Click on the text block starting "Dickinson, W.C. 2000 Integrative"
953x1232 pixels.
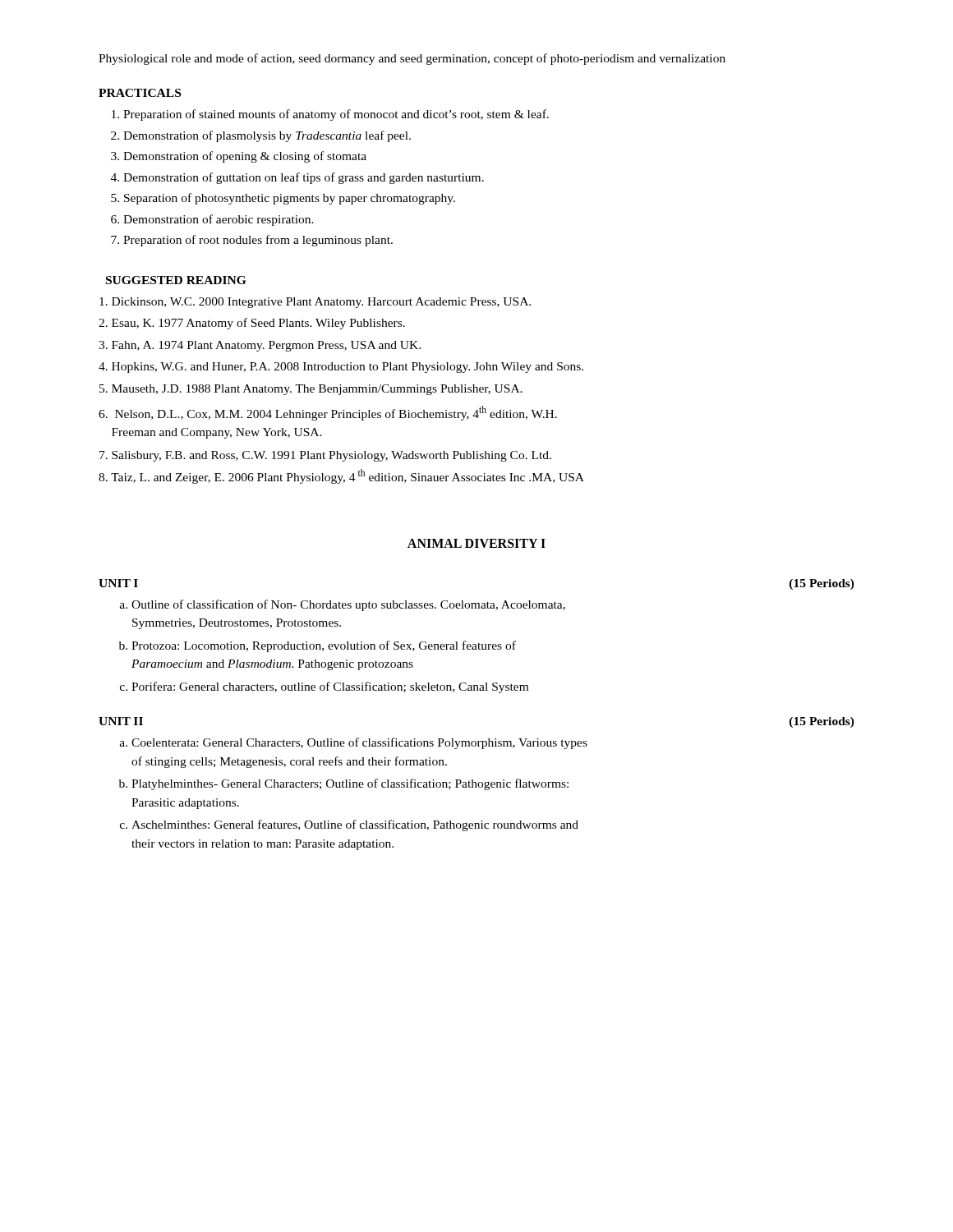point(315,301)
